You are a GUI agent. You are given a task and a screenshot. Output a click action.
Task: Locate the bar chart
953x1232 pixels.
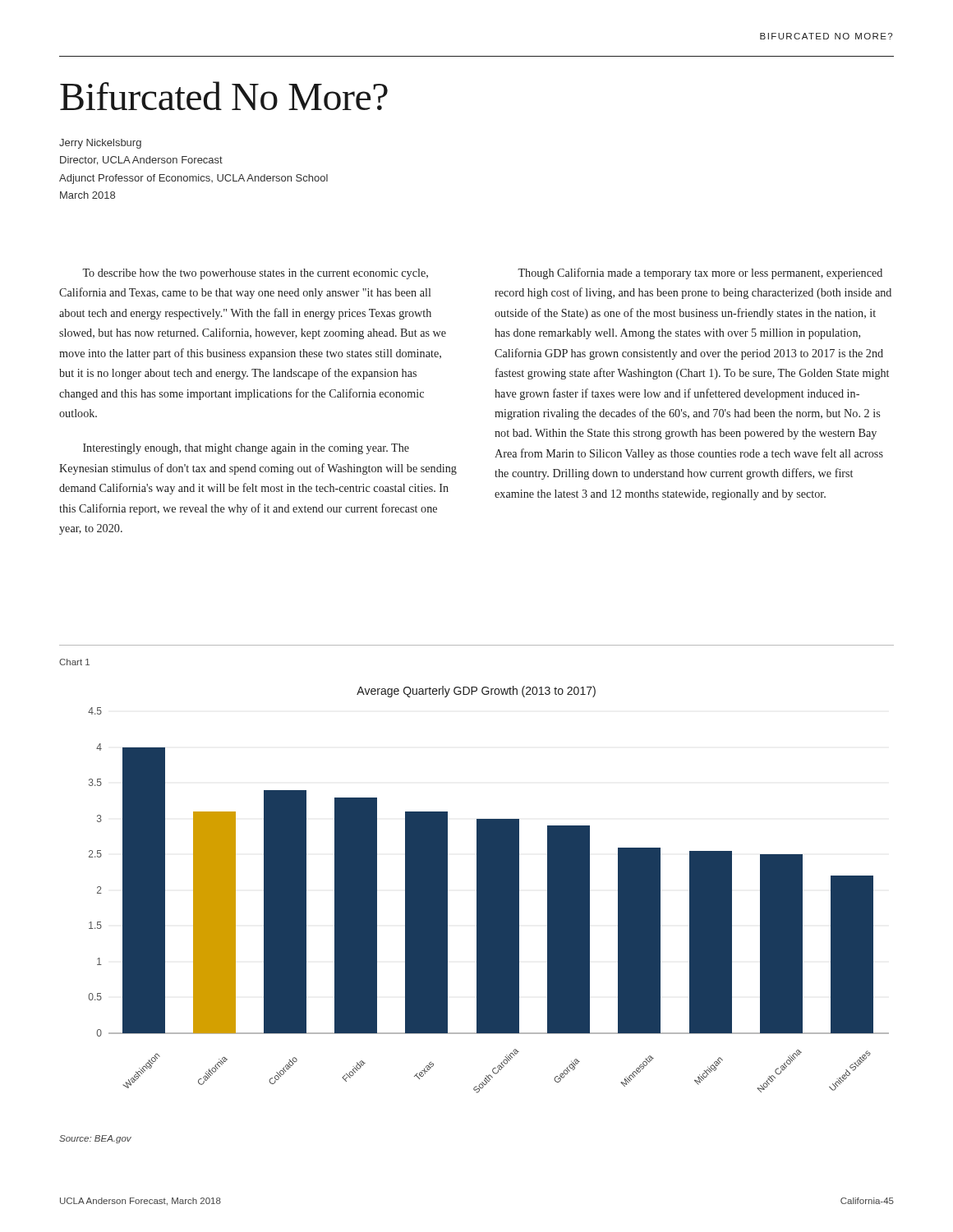click(x=476, y=895)
